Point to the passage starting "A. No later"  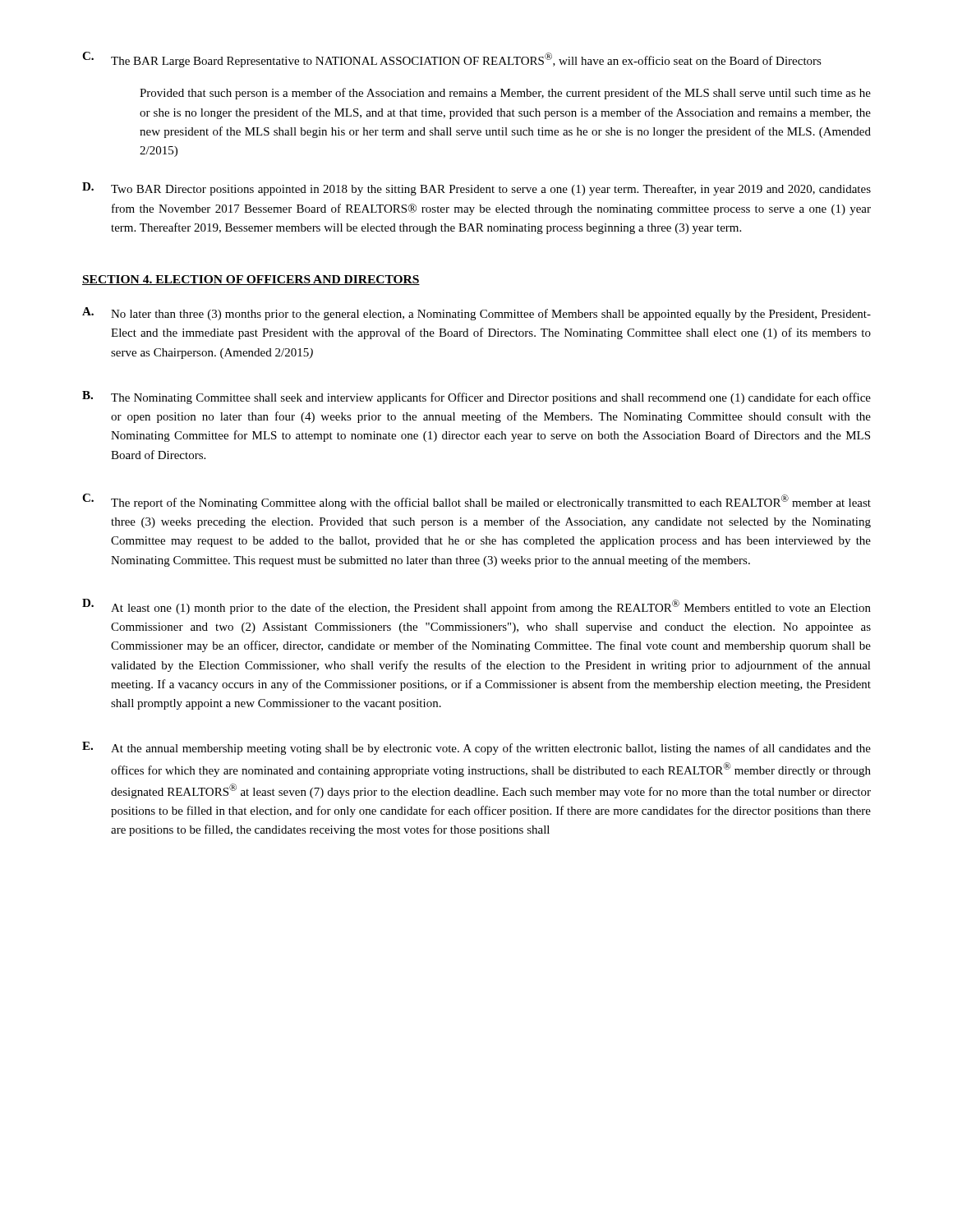(x=476, y=339)
